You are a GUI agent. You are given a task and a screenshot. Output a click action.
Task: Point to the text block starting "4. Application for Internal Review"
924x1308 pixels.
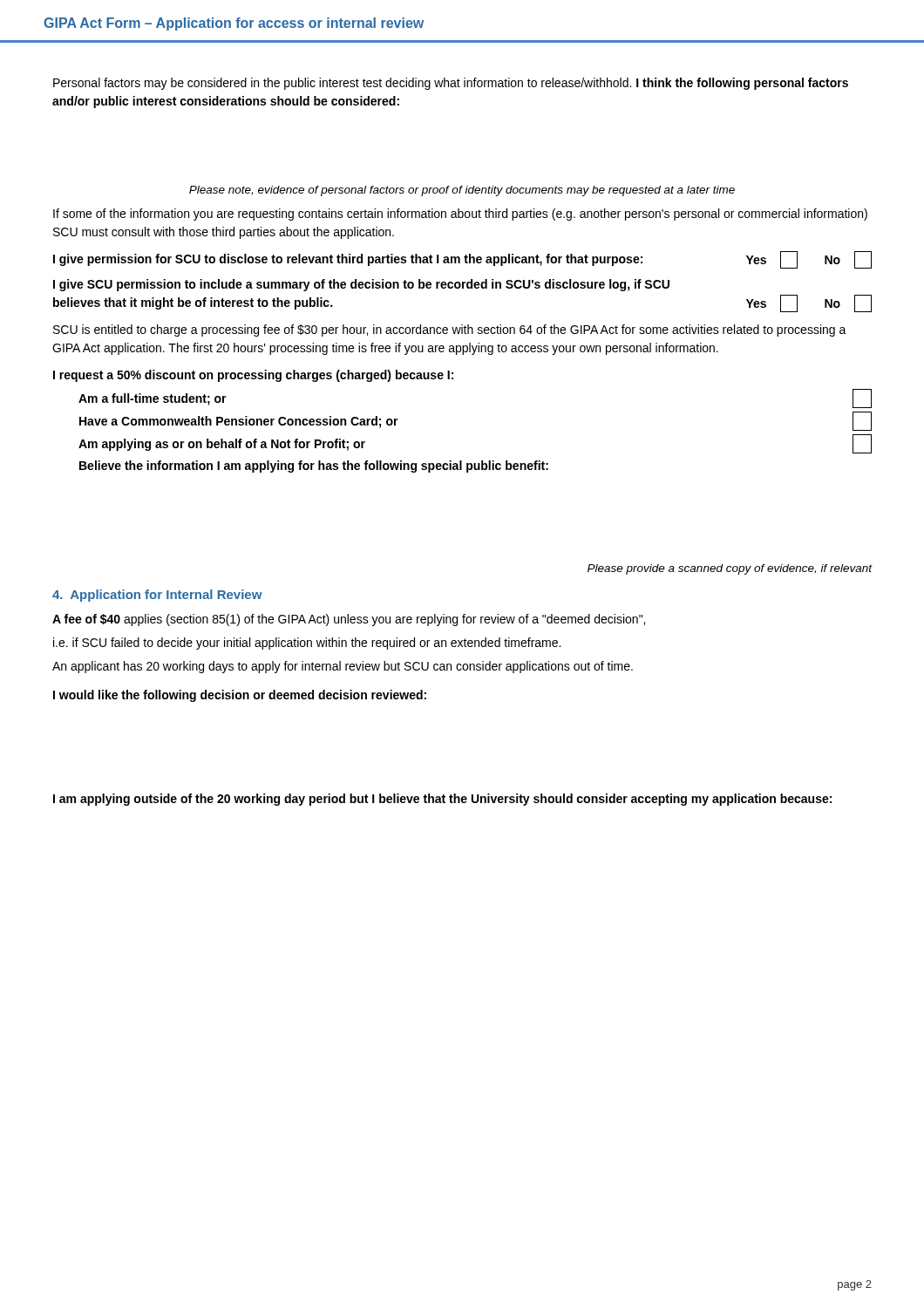point(157,594)
